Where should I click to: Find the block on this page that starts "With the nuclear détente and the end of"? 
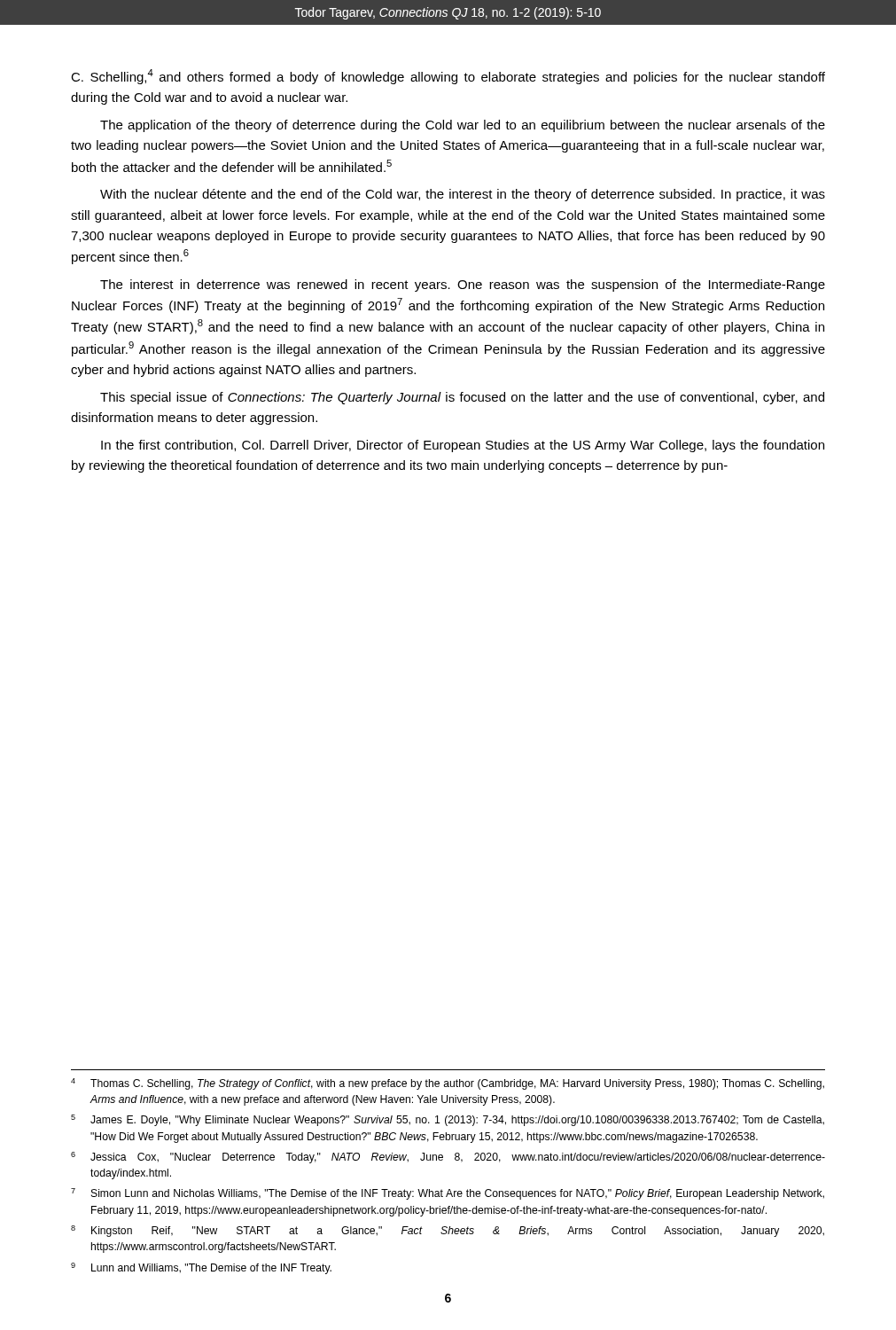pos(448,225)
